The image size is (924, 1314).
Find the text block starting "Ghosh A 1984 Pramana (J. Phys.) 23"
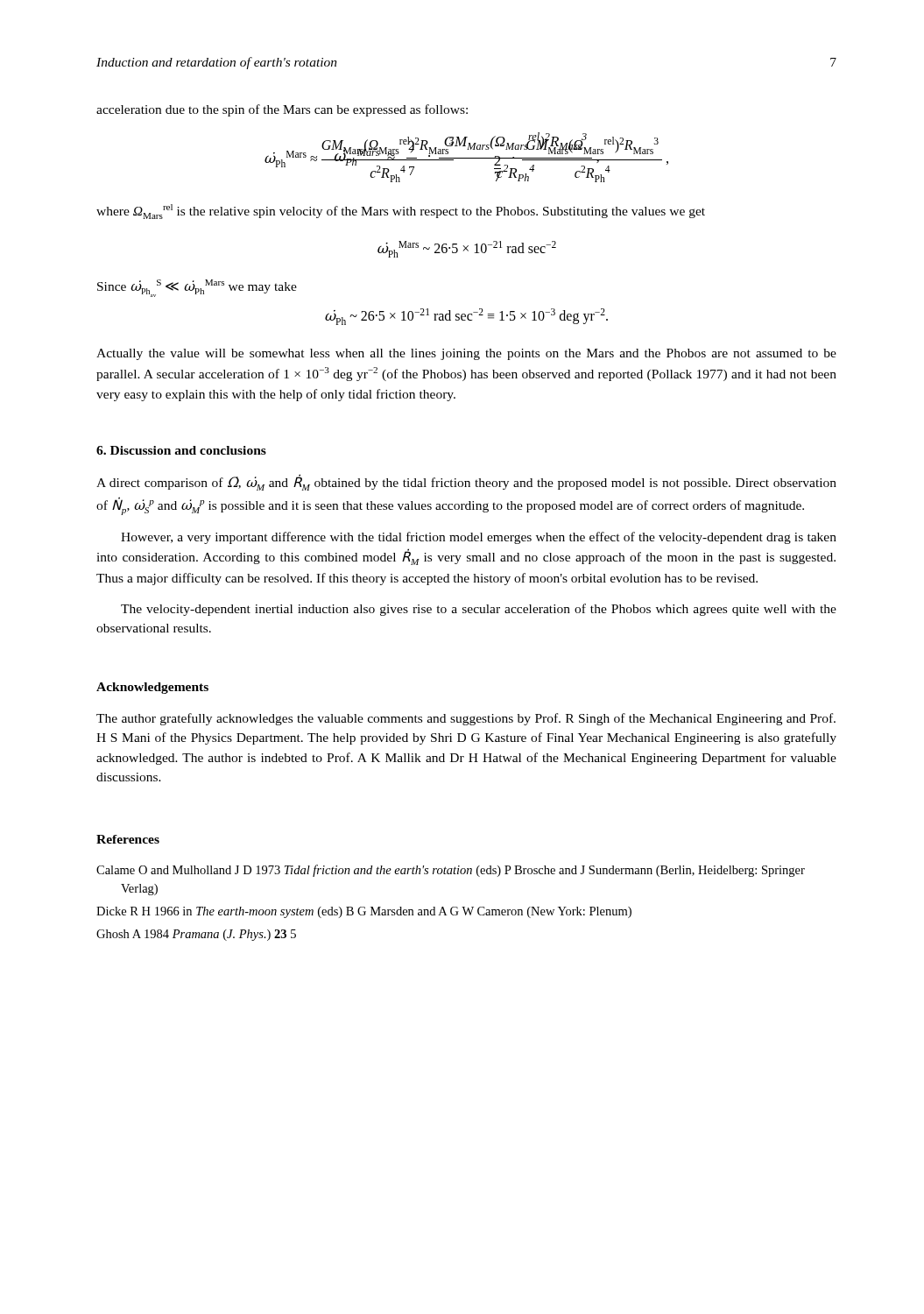tap(196, 934)
